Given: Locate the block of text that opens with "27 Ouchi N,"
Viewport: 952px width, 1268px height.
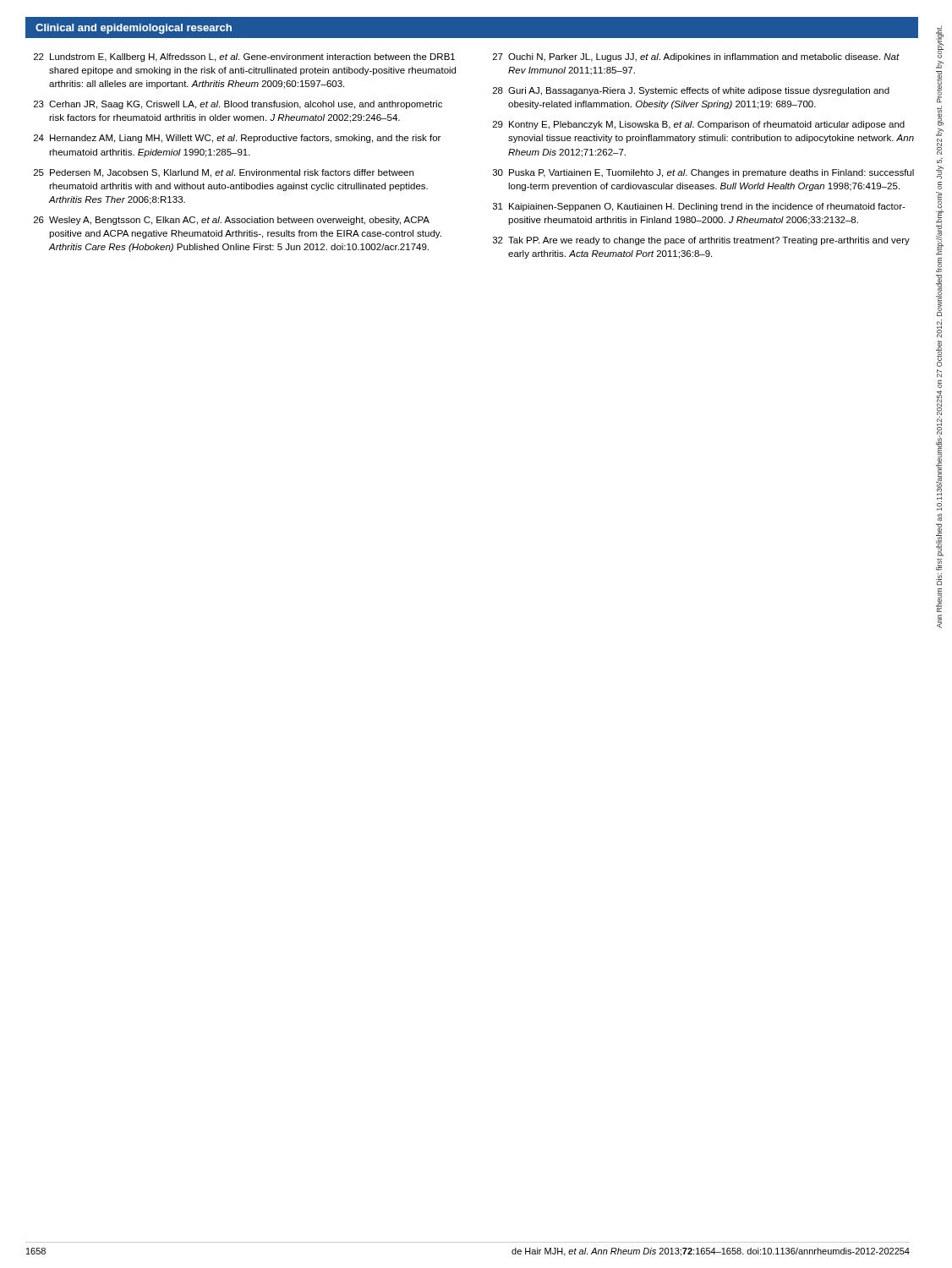Looking at the screenshot, I should [x=701, y=63].
